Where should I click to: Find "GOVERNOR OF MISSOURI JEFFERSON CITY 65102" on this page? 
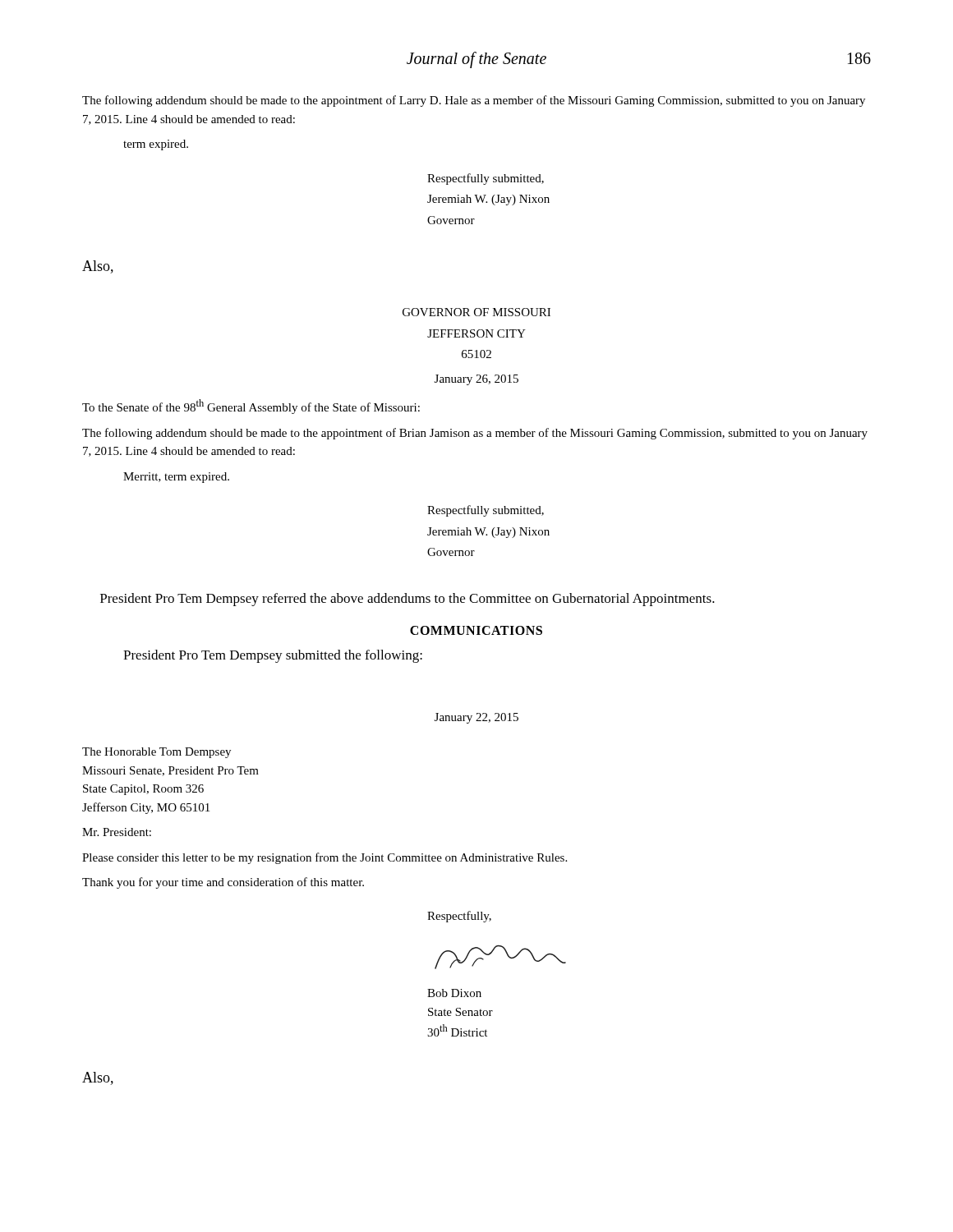[x=476, y=333]
